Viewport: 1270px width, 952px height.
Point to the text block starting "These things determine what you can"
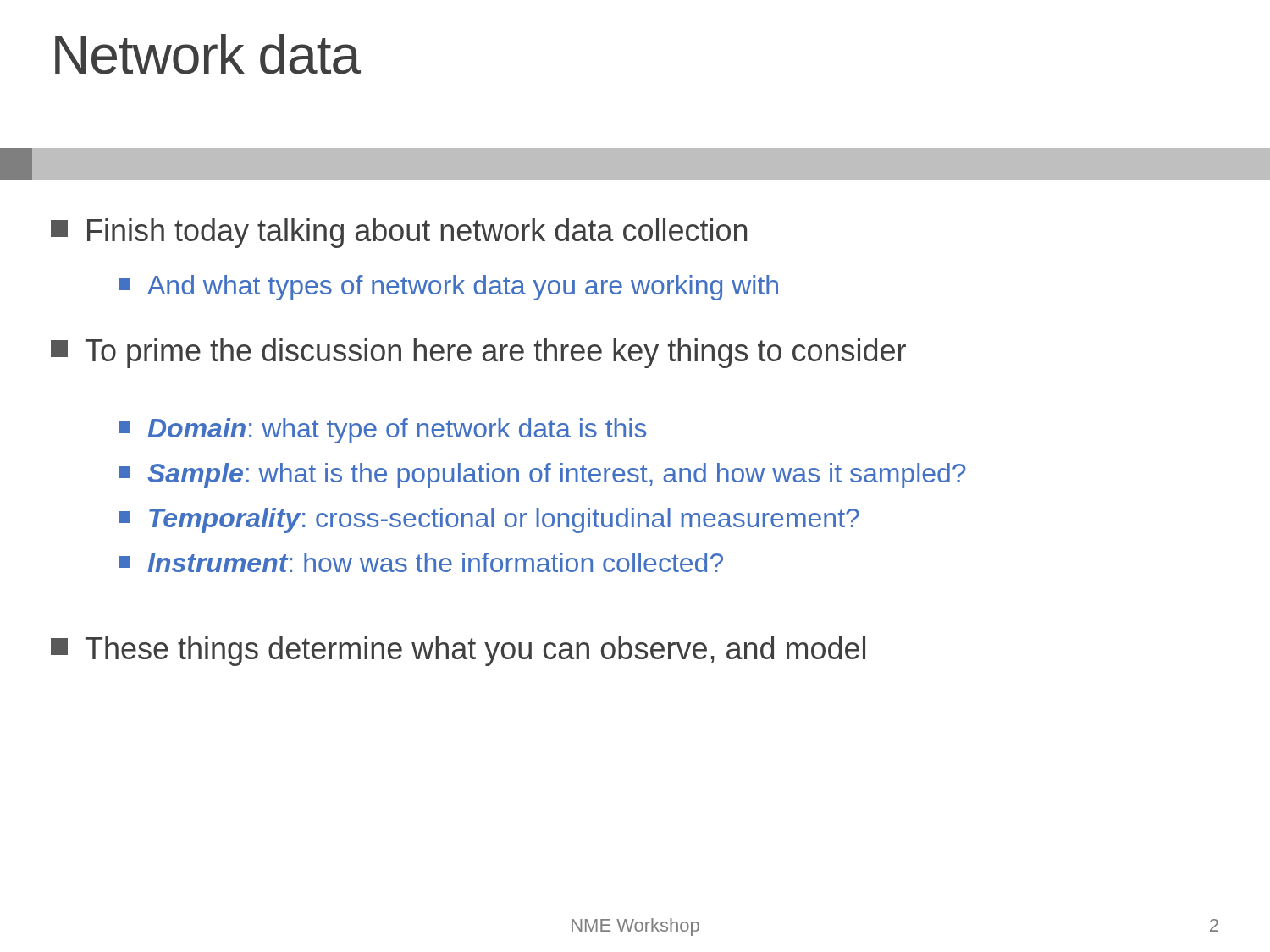(459, 649)
